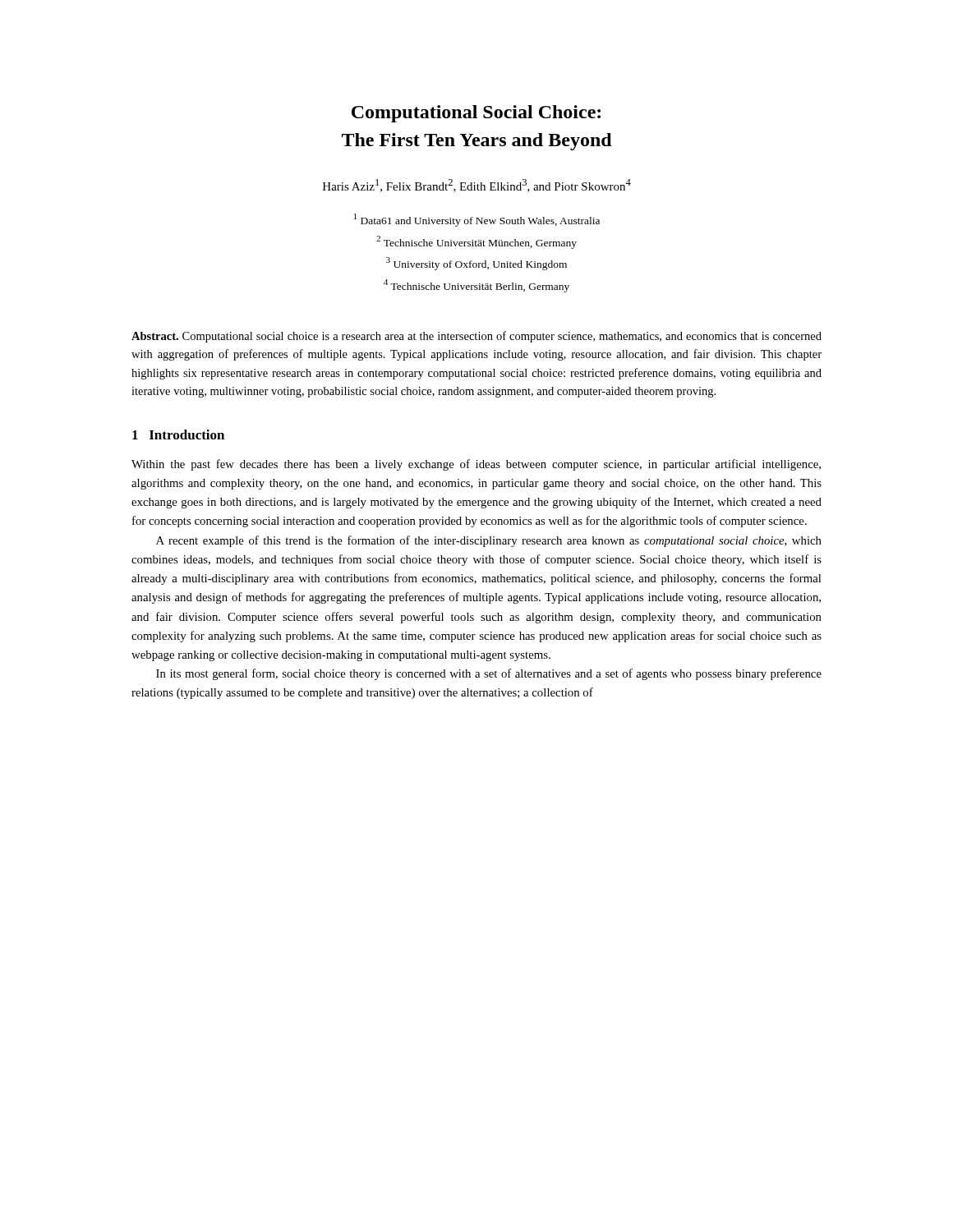Find the text block that says "Haris Aziz1, Felix Brandt2, Edith Elkind3, and"

tap(476, 185)
